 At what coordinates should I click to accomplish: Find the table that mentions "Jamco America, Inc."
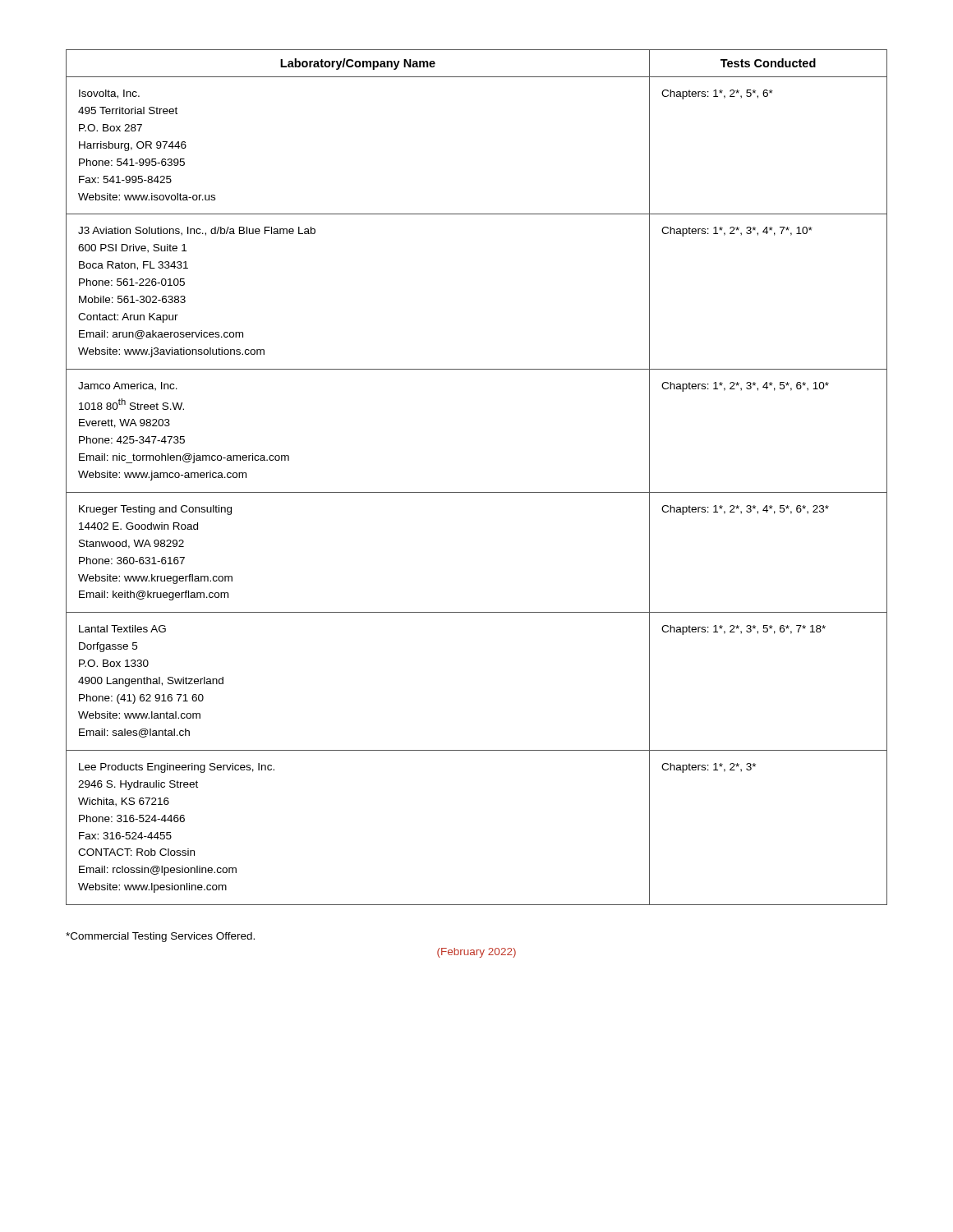[x=476, y=477]
